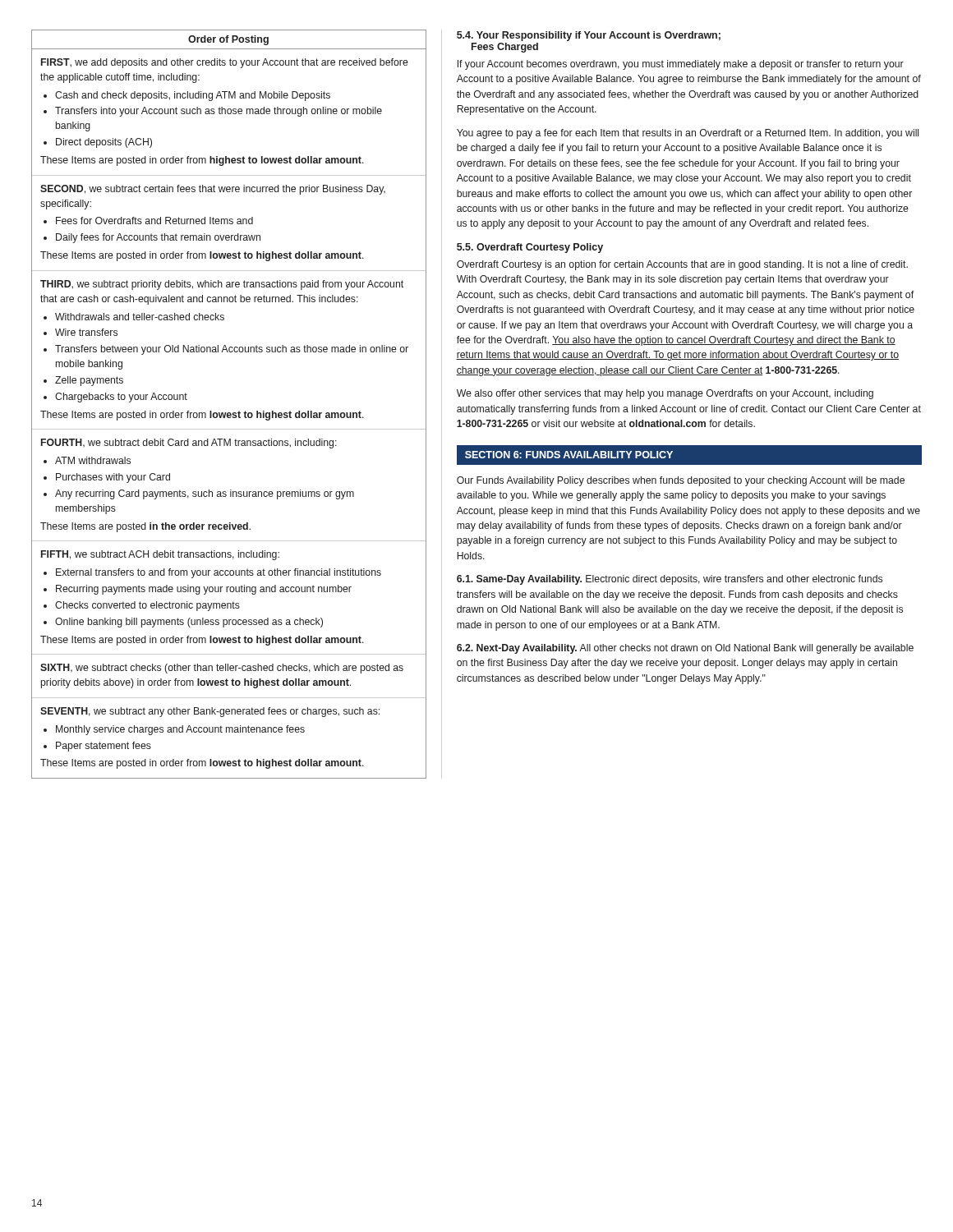Image resolution: width=953 pixels, height=1232 pixels.
Task: Locate the section header that reads "5.4. Your Responsibility if Your Account is"
Action: (x=589, y=41)
